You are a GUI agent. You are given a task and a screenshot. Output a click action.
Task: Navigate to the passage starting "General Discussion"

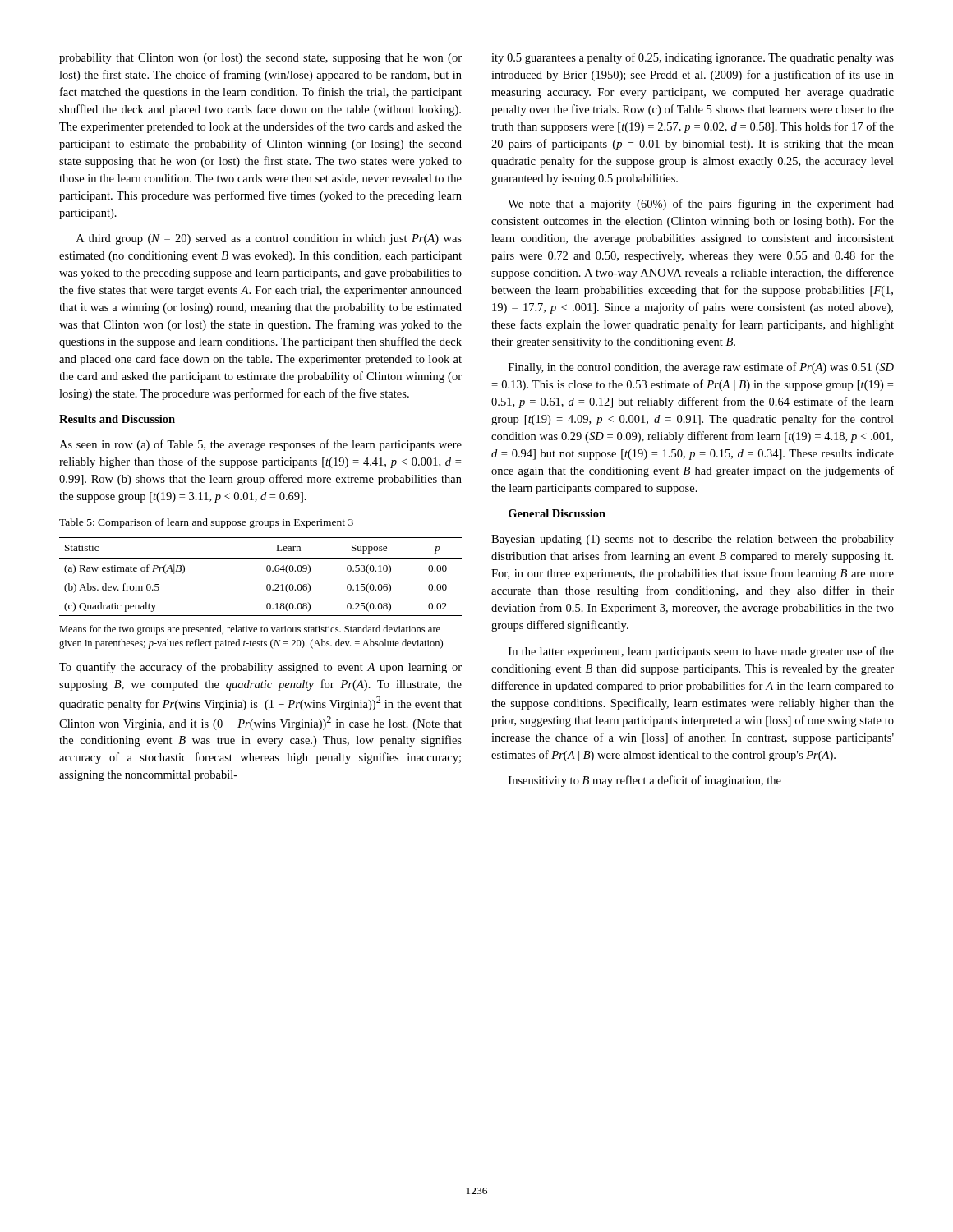point(557,513)
